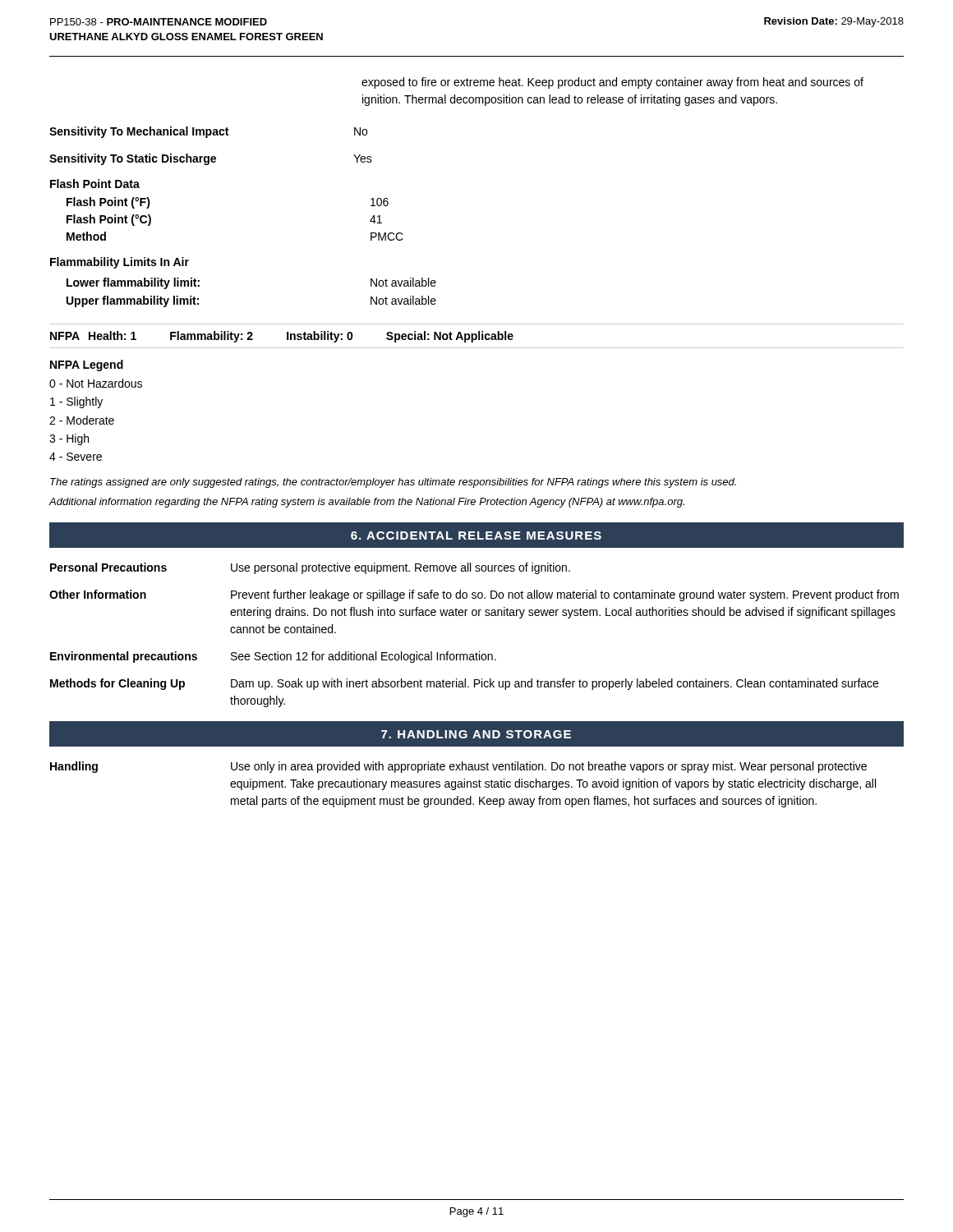
Task: Select the text block that says "Flammability Limits In Air Lower flammability"
Action: point(120,263)
